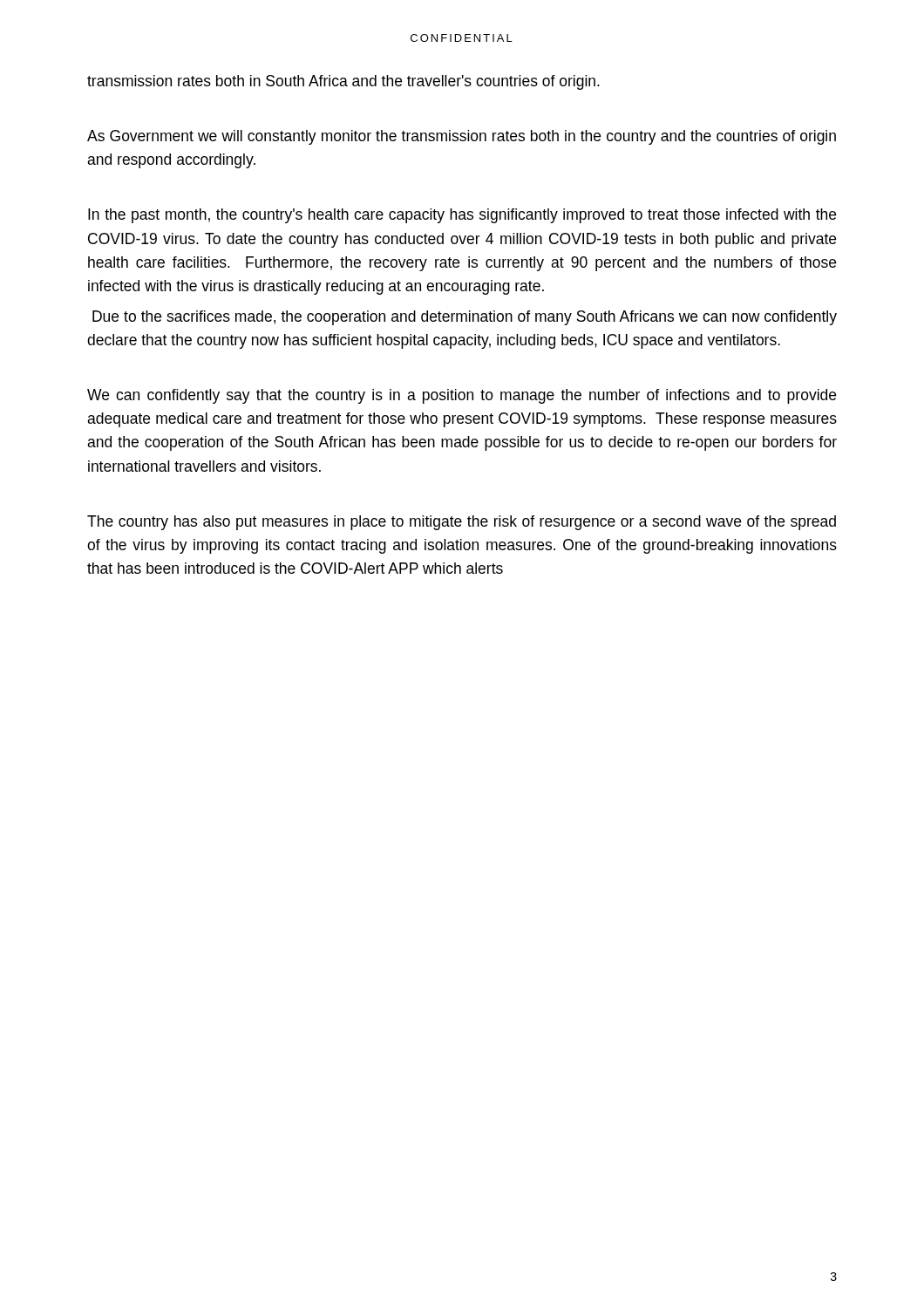Find the text block with the text "Due to the sacrifices made, the cooperation"
The image size is (924, 1308).
[x=462, y=328]
